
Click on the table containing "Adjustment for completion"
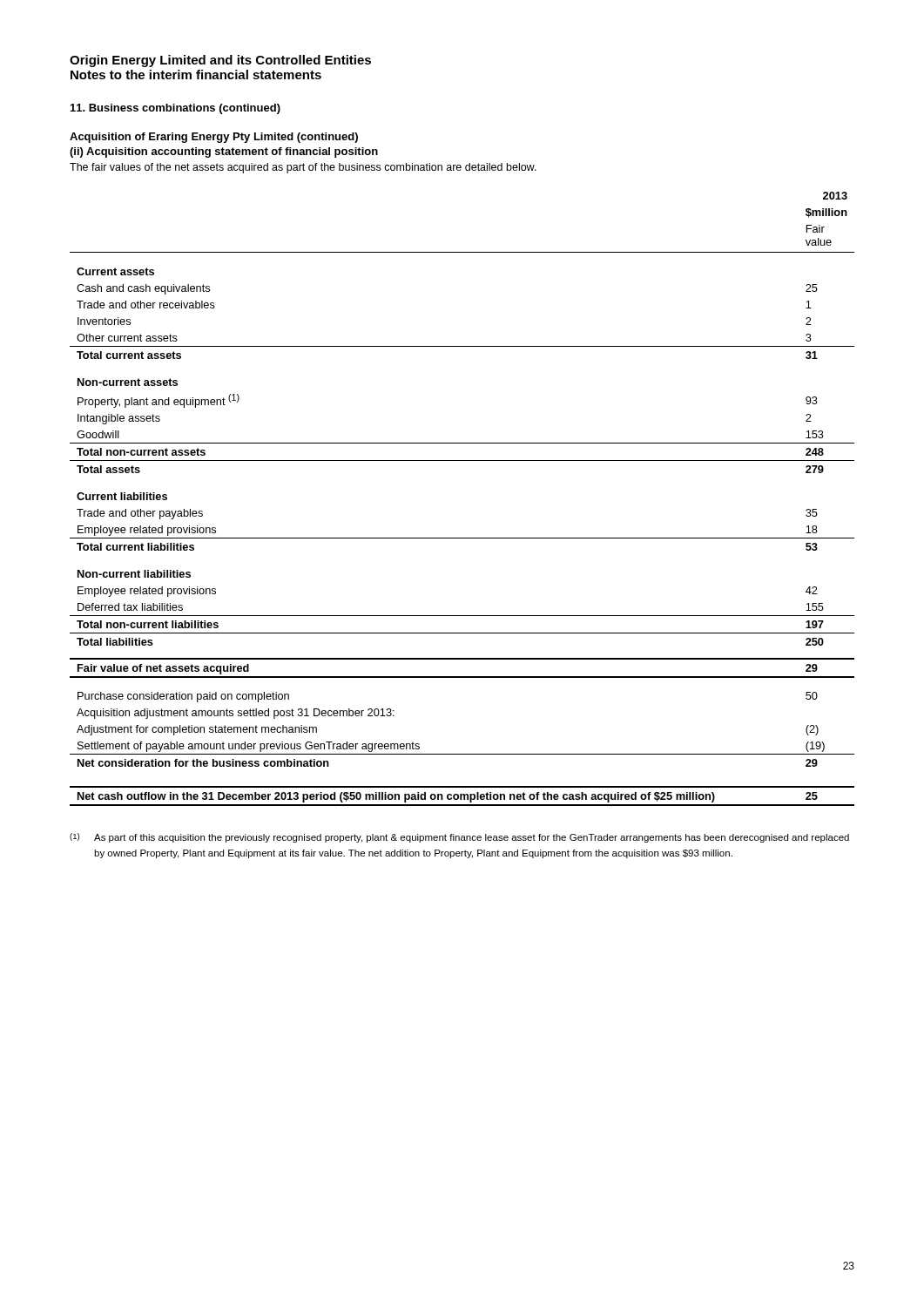(x=462, y=497)
